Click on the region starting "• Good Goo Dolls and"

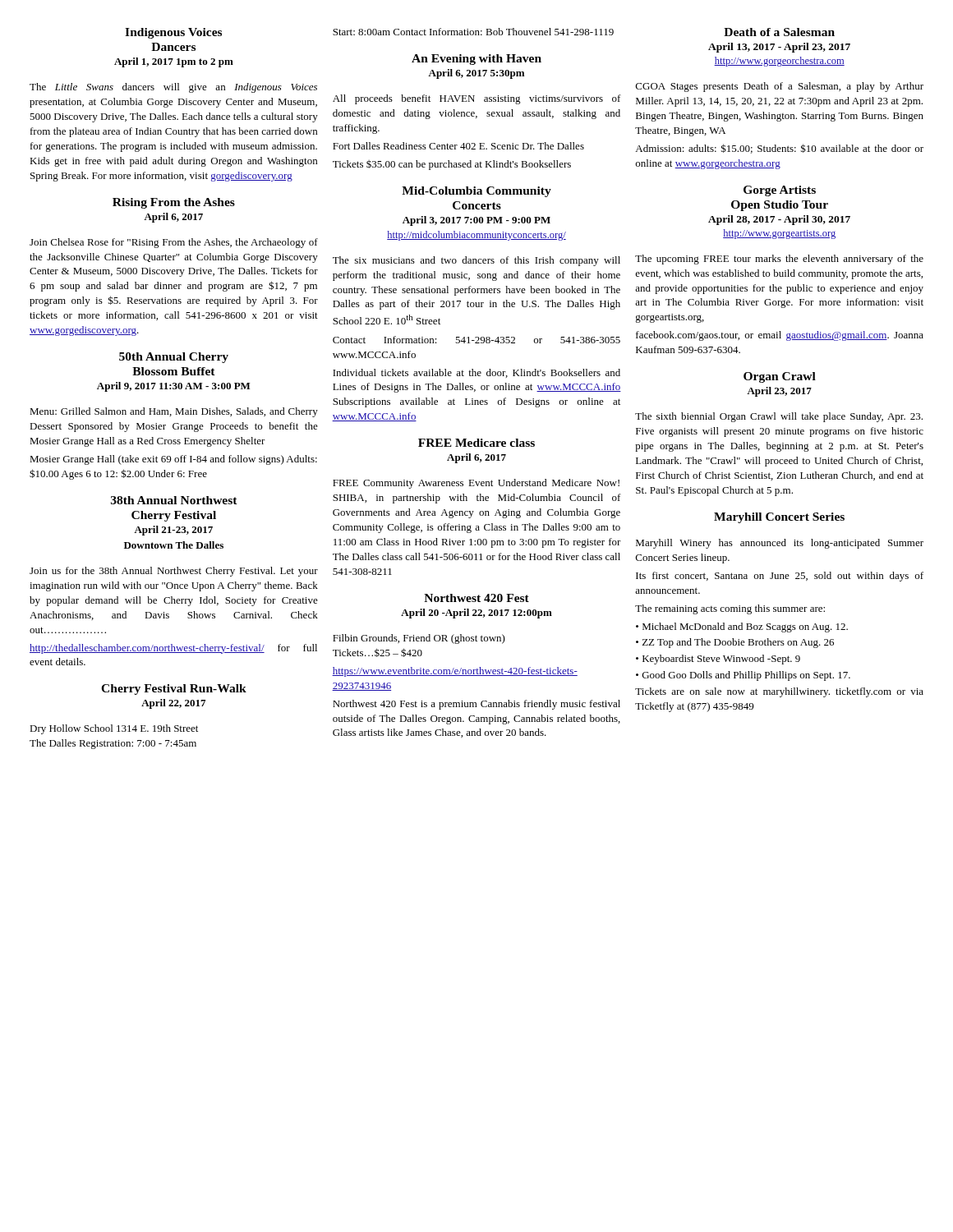click(x=743, y=675)
